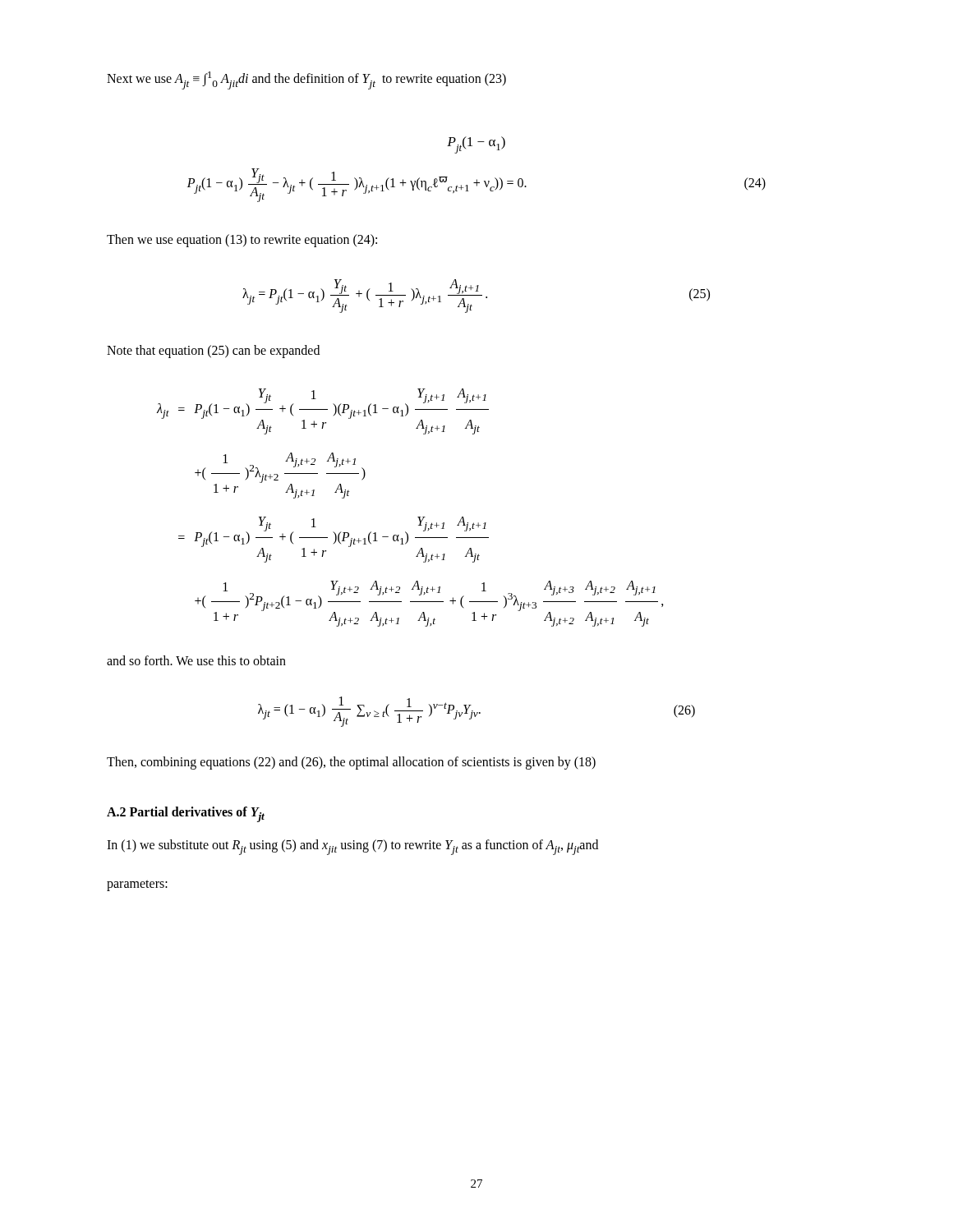Click on the block starting "Note that equation (25)"
The image size is (953, 1232).
[x=213, y=350]
